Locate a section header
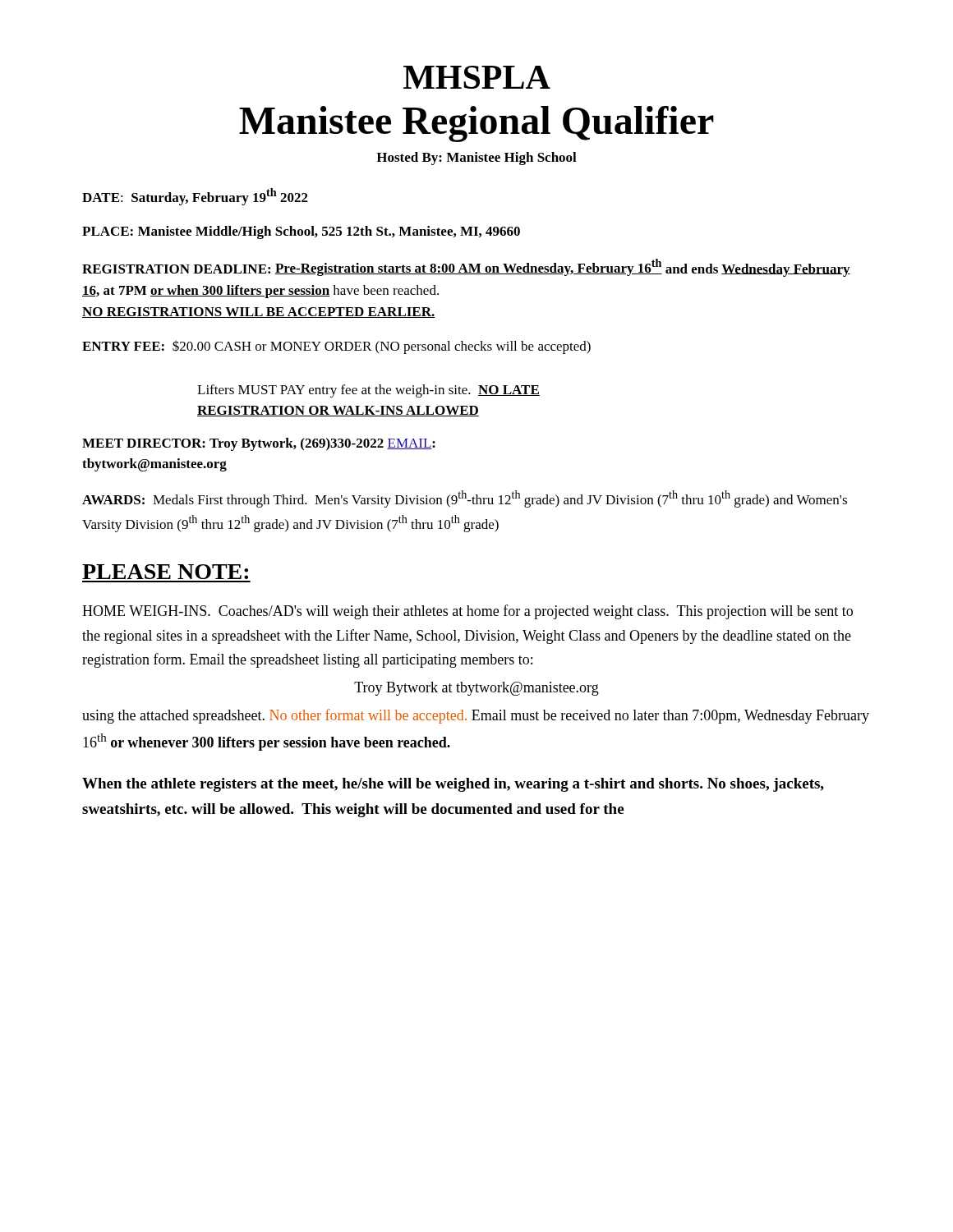The width and height of the screenshot is (953, 1232). point(166,572)
